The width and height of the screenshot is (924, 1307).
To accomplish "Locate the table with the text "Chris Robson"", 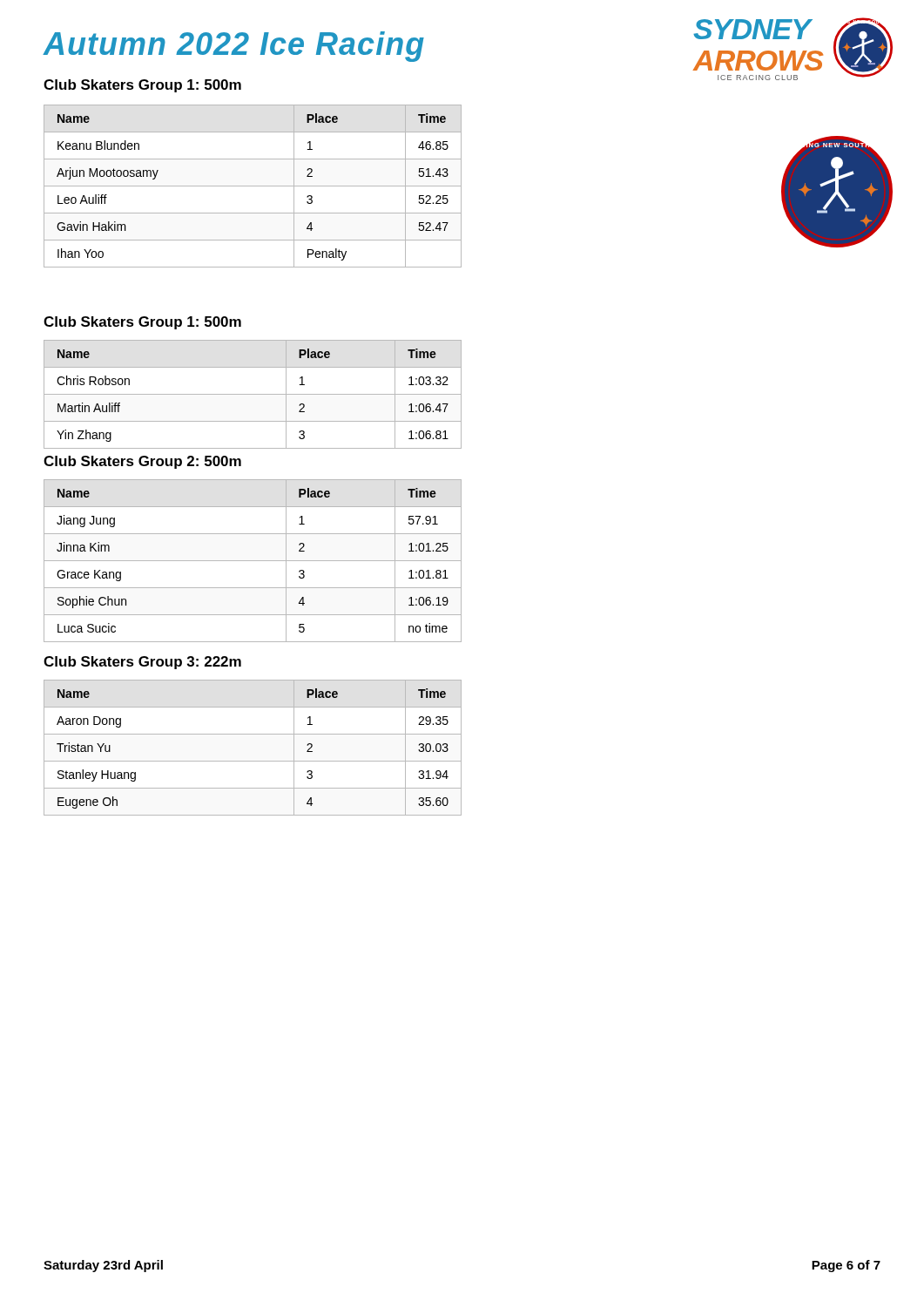I will pos(253,394).
